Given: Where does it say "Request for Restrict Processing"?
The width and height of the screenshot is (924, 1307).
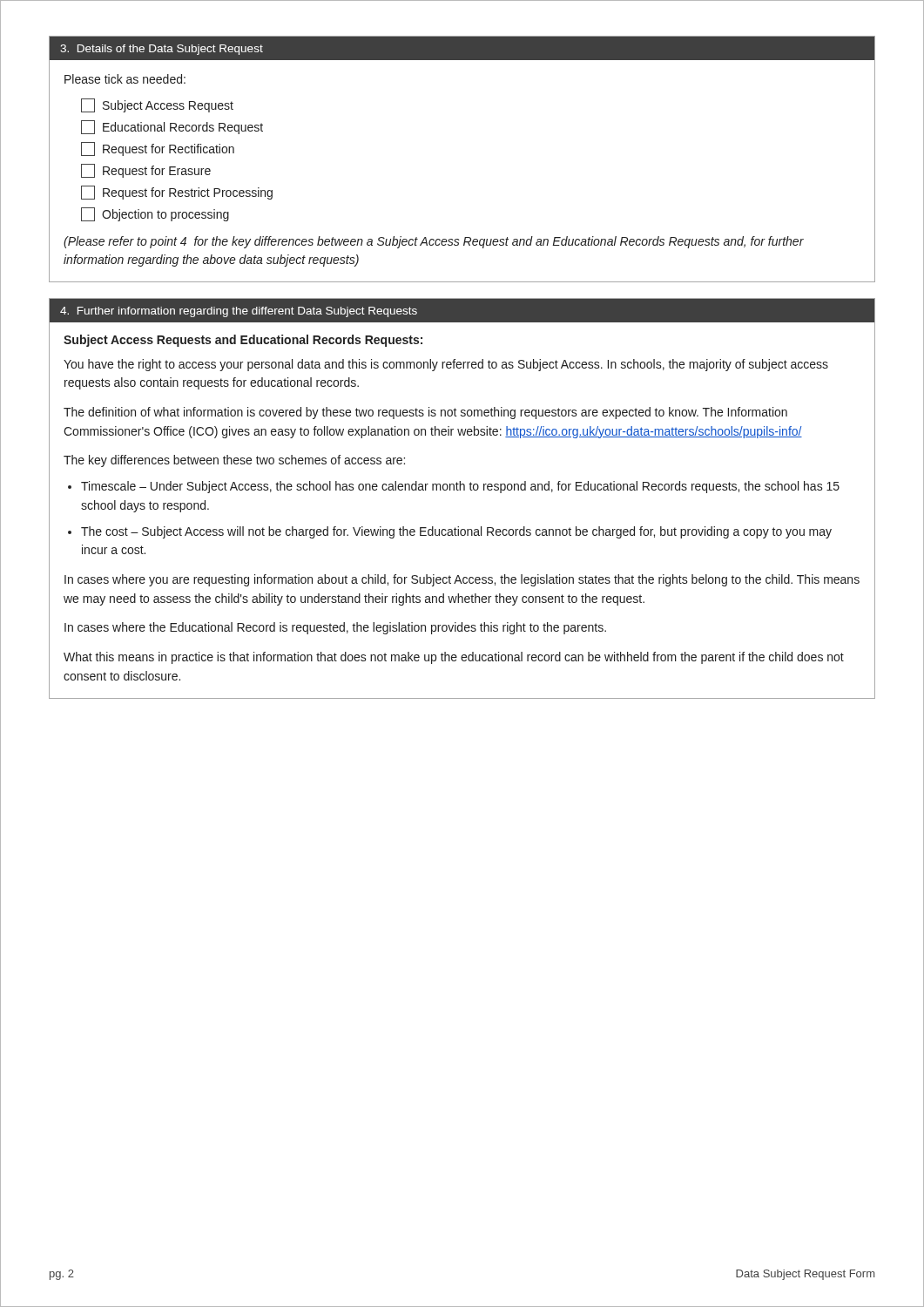Looking at the screenshot, I should pos(177,193).
